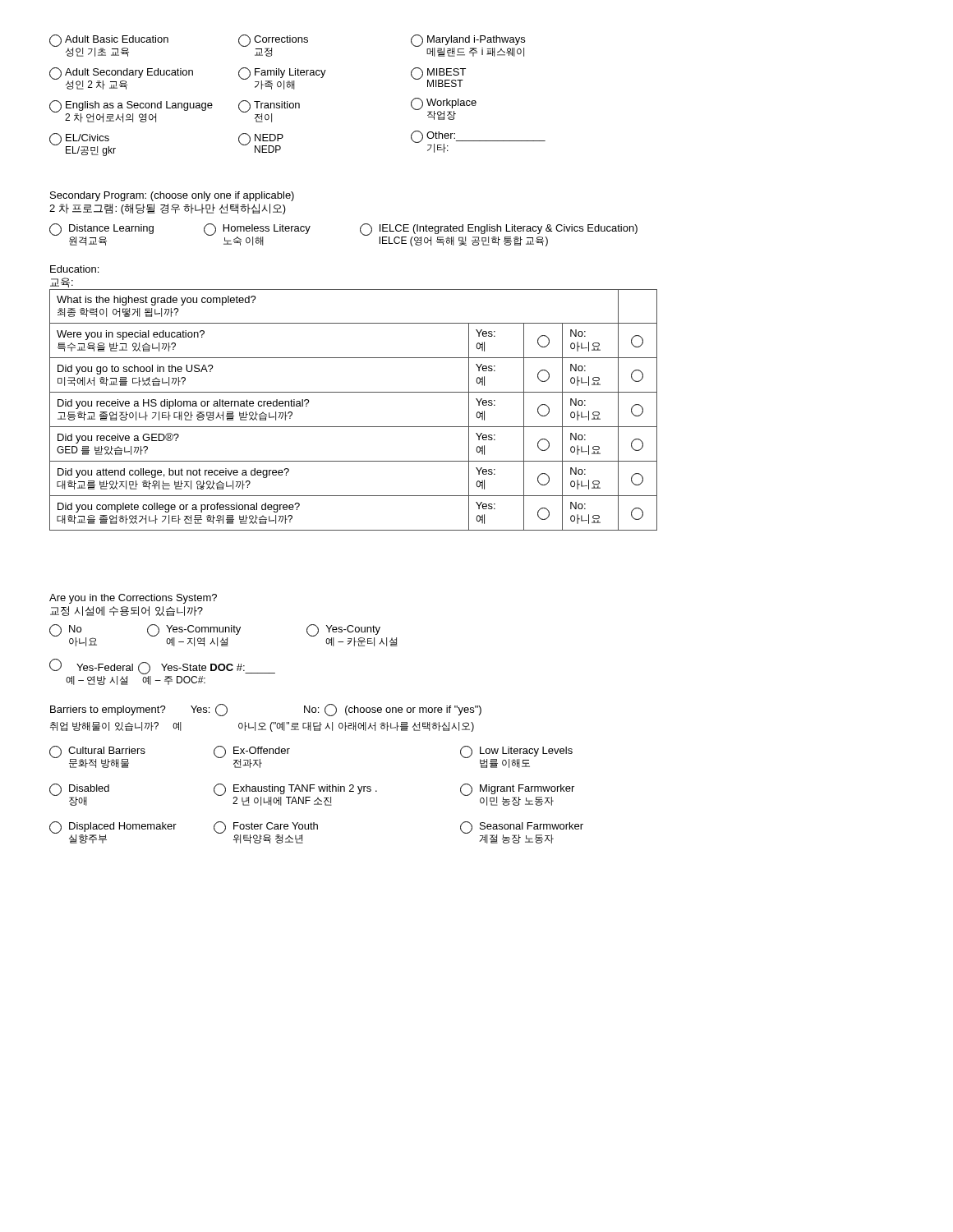
Task: Locate the region starting "No 아니요 Yes-Community"
Action: point(224,636)
